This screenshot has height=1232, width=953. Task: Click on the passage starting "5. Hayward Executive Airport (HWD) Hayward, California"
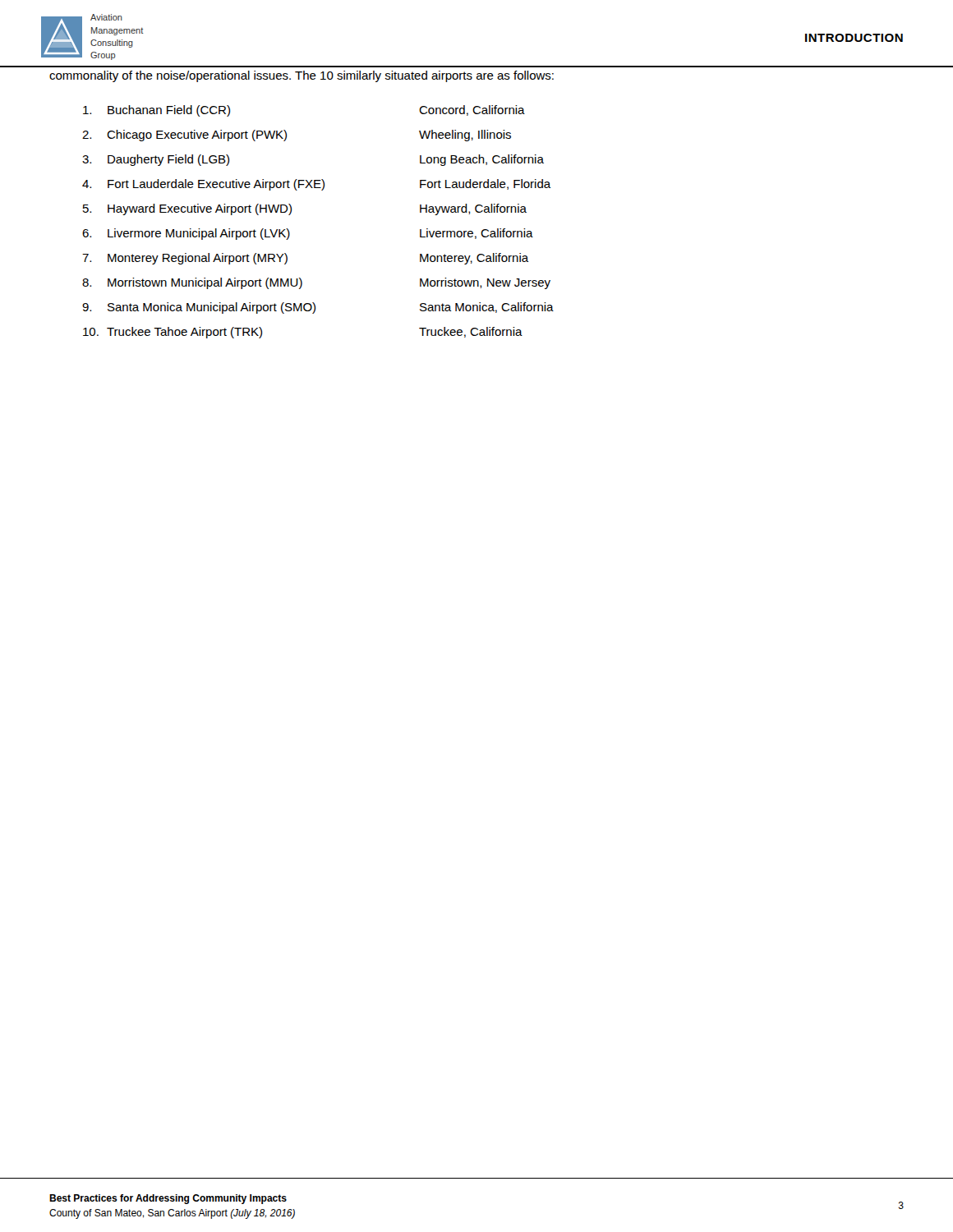pos(493,209)
